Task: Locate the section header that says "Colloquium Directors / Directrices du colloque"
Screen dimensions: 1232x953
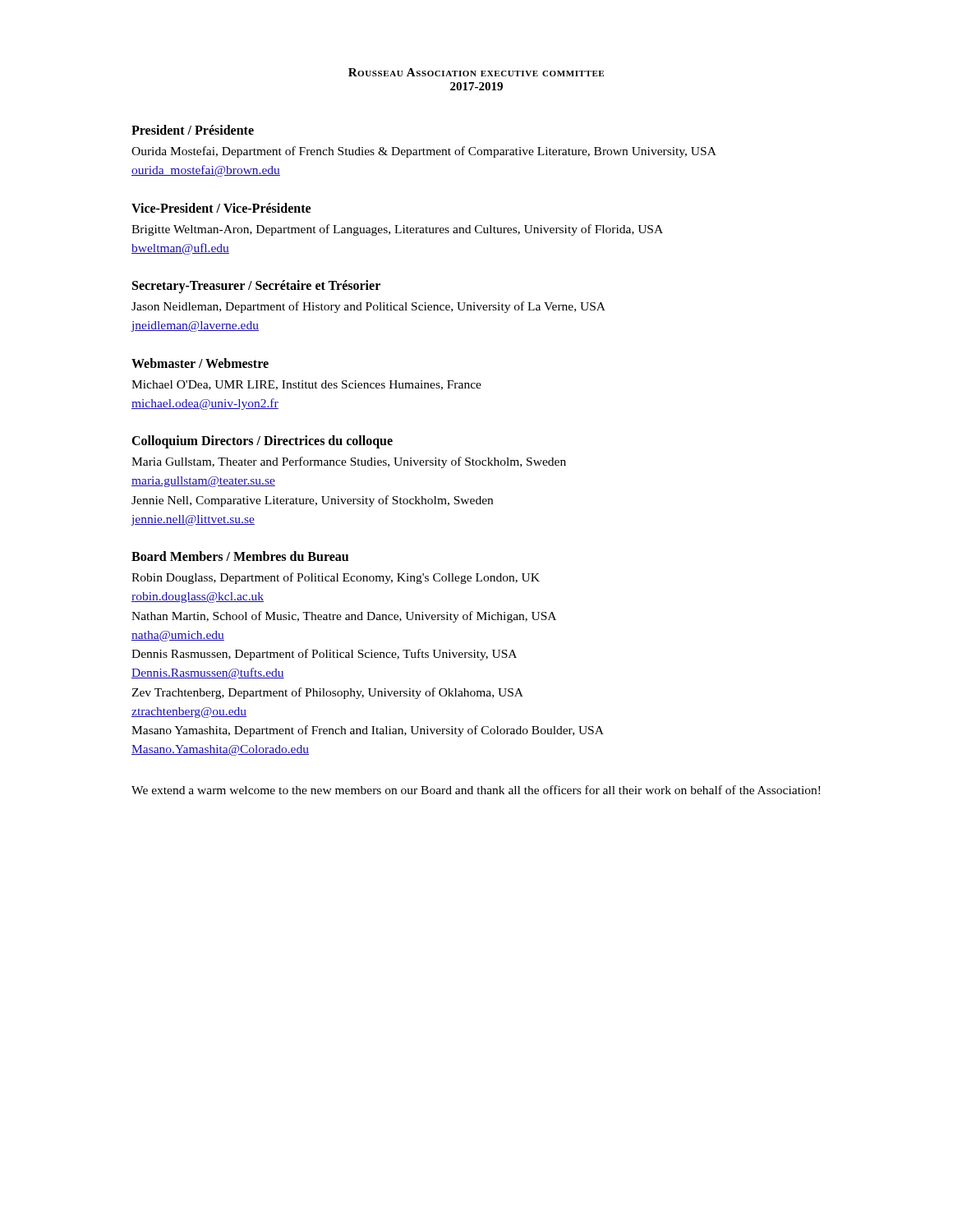Action: [x=262, y=441]
